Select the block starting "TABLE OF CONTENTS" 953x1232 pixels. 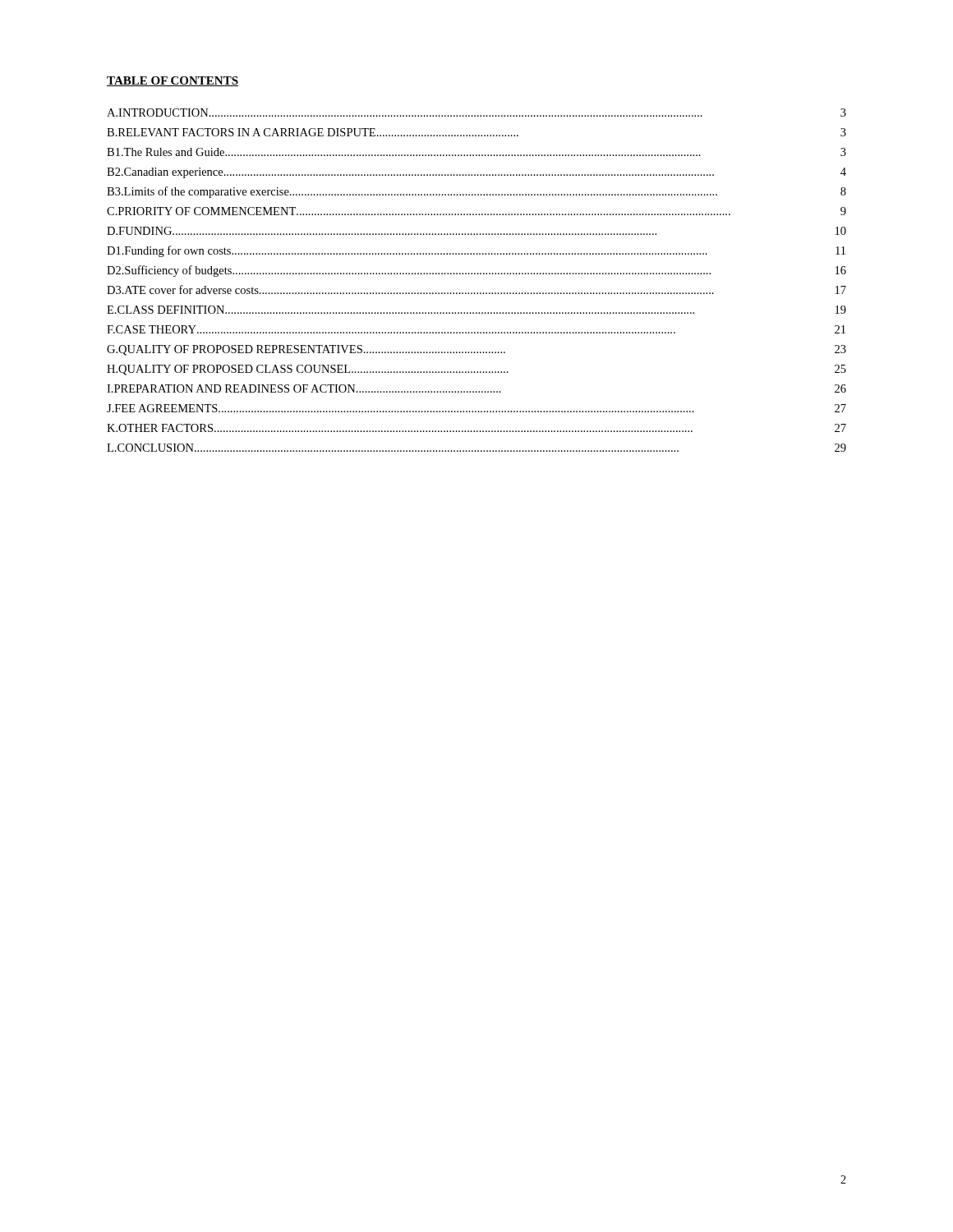tap(173, 81)
